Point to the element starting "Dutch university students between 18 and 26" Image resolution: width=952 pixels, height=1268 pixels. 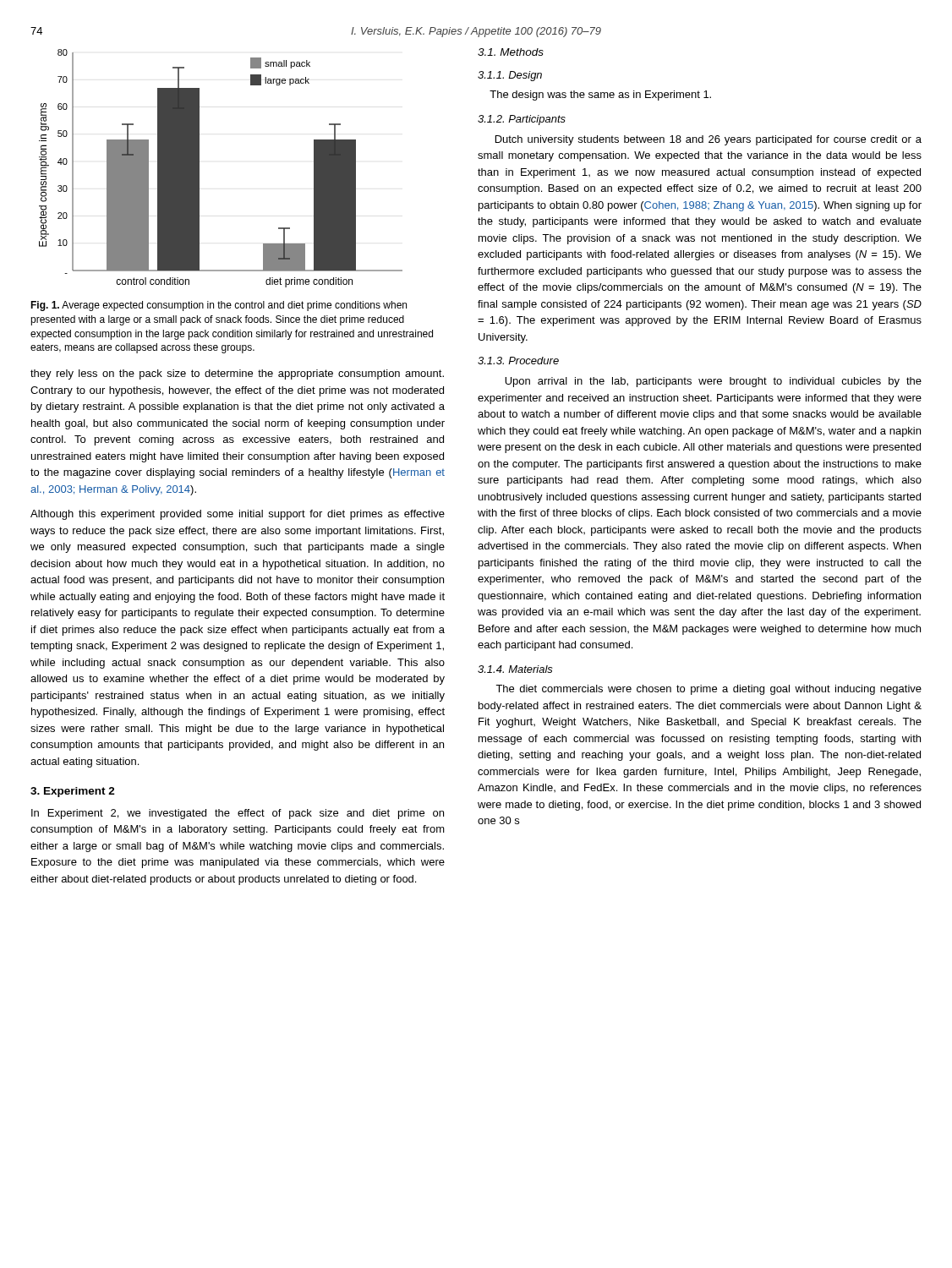pos(700,238)
